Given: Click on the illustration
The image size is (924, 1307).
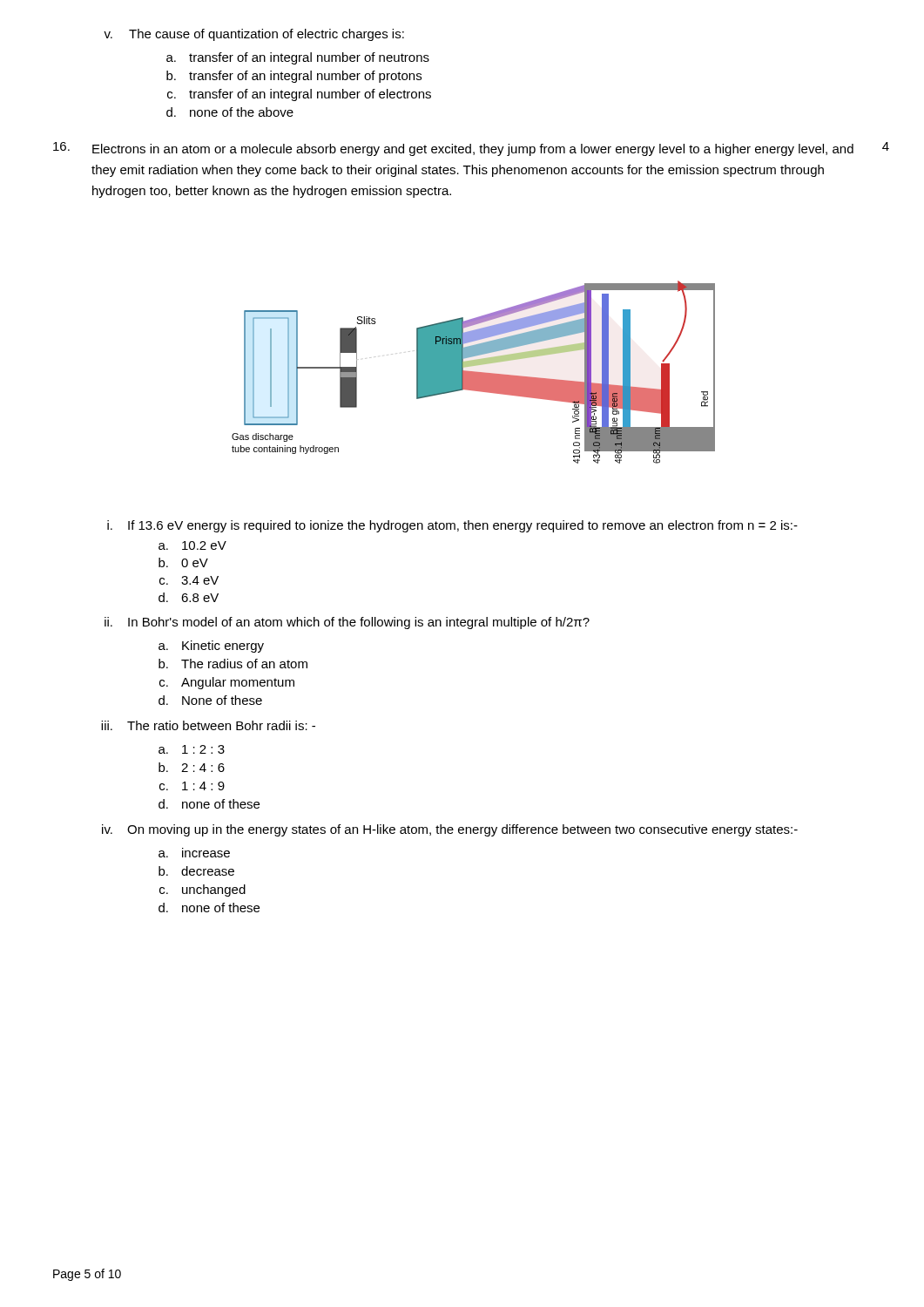Looking at the screenshot, I should pyautogui.click(x=471, y=356).
